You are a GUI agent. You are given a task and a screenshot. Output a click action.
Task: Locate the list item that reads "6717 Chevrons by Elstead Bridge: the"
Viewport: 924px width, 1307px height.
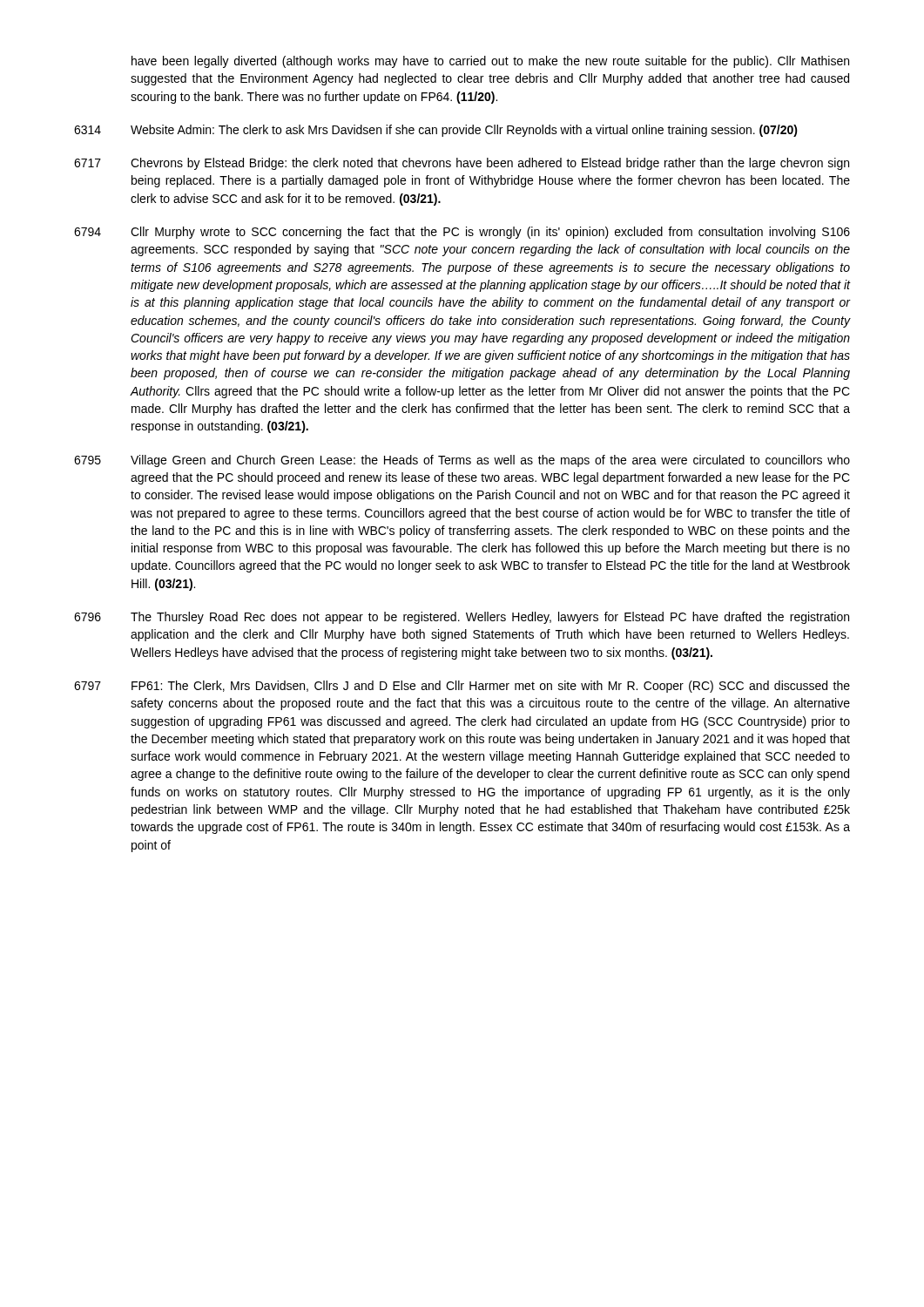point(462,181)
